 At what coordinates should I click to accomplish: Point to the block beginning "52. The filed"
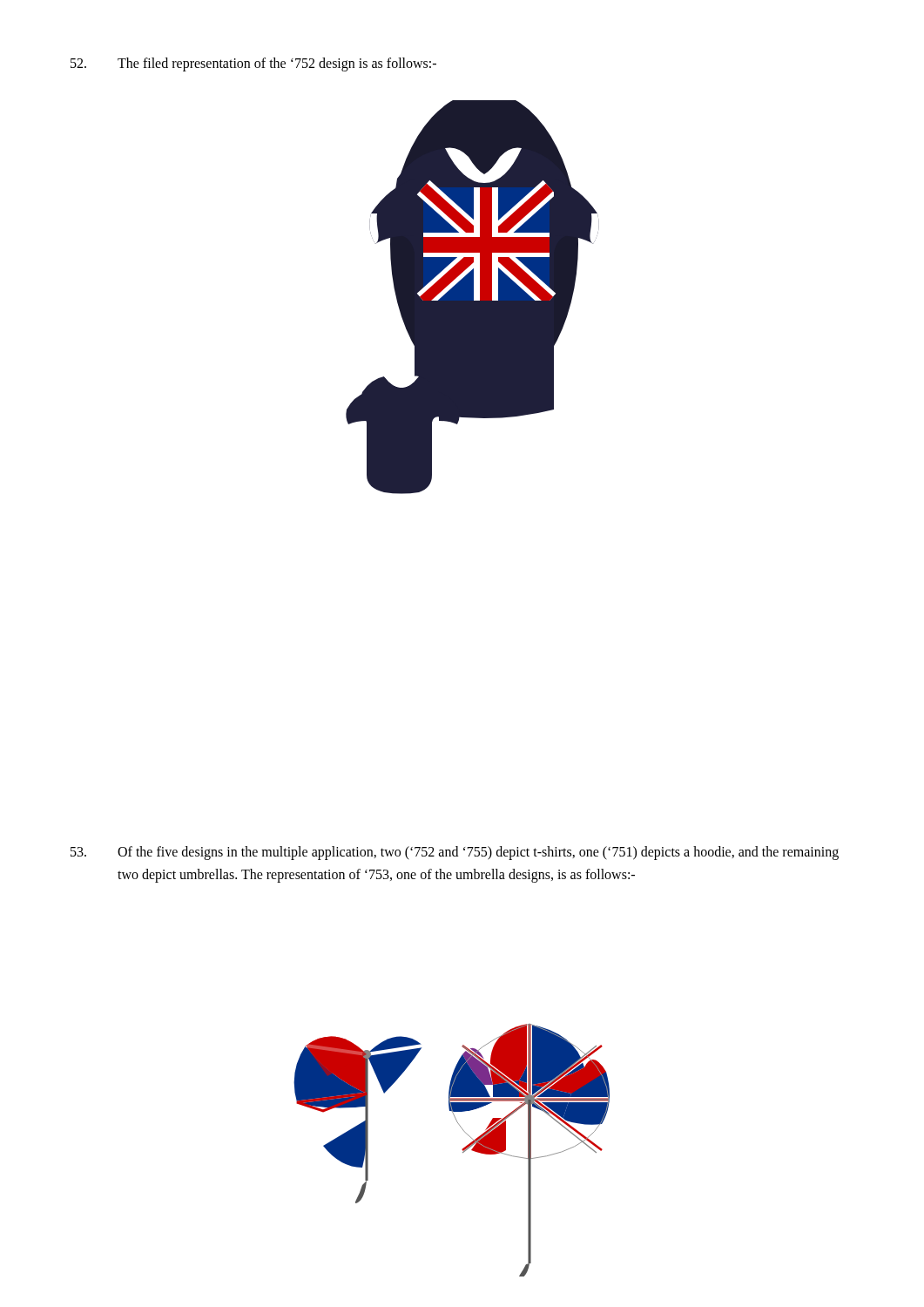click(253, 63)
